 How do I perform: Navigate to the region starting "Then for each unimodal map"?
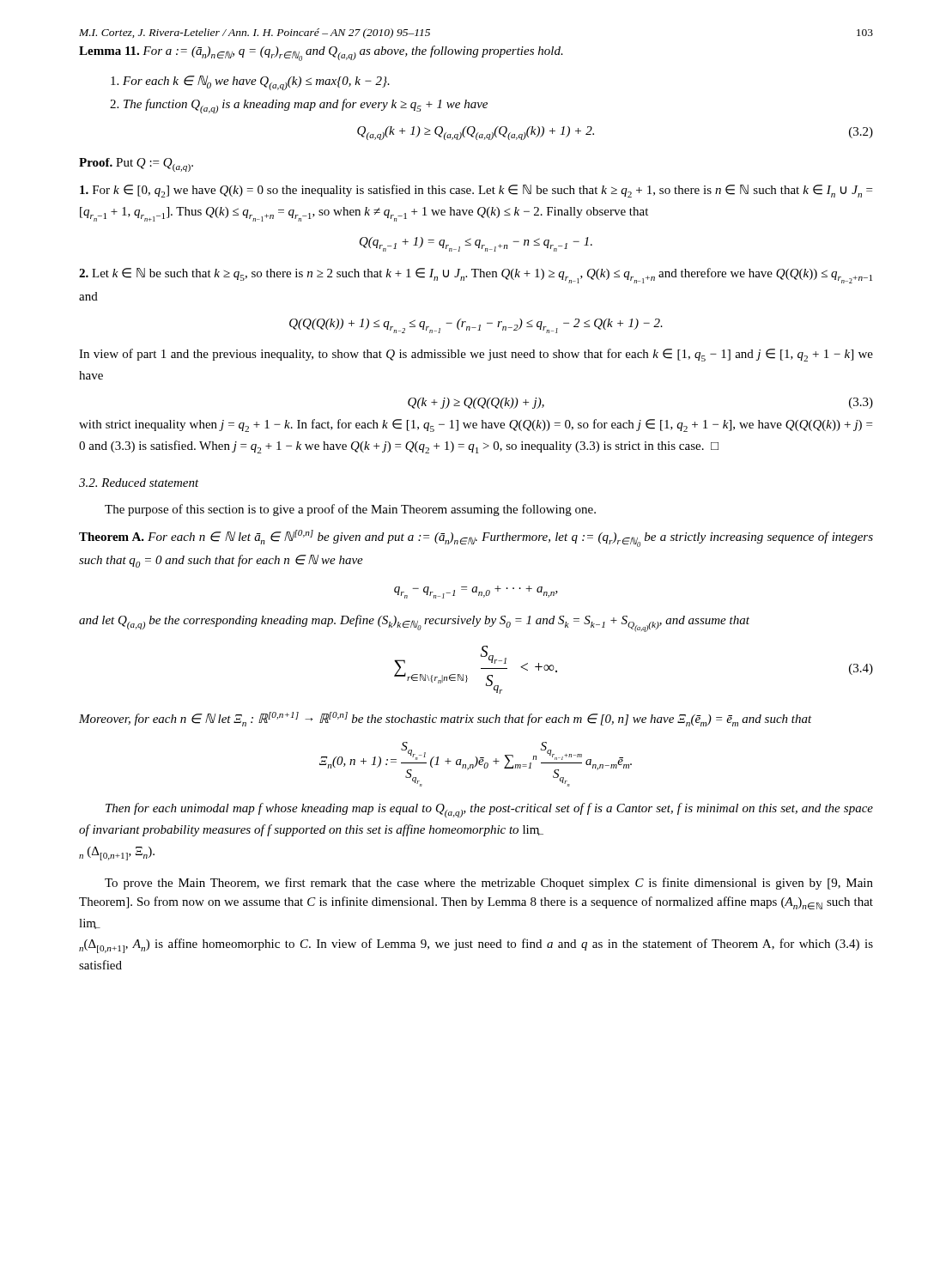coord(476,831)
